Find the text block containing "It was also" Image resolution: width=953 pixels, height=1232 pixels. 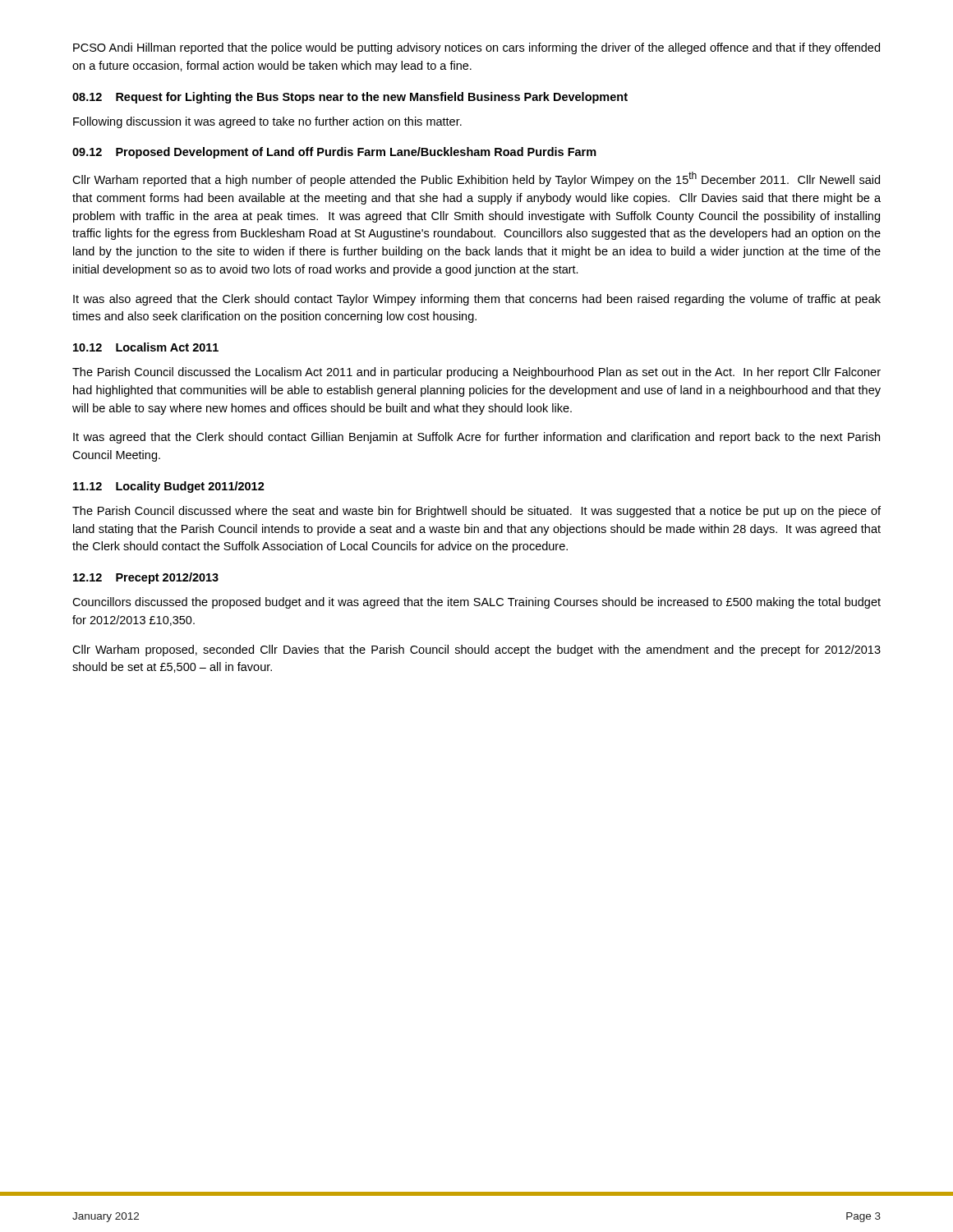click(476, 308)
